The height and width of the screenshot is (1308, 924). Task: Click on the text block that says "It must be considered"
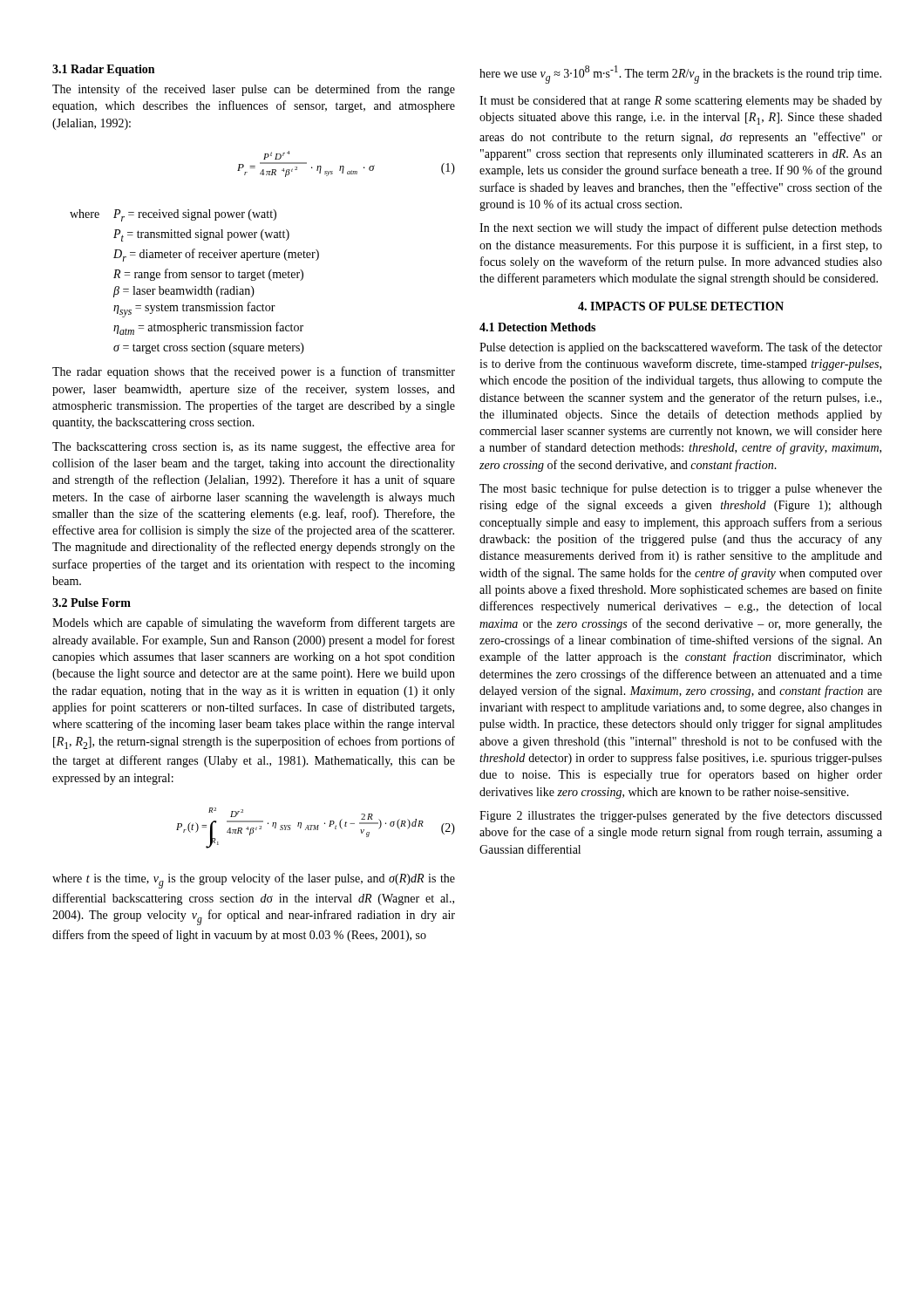tap(681, 153)
